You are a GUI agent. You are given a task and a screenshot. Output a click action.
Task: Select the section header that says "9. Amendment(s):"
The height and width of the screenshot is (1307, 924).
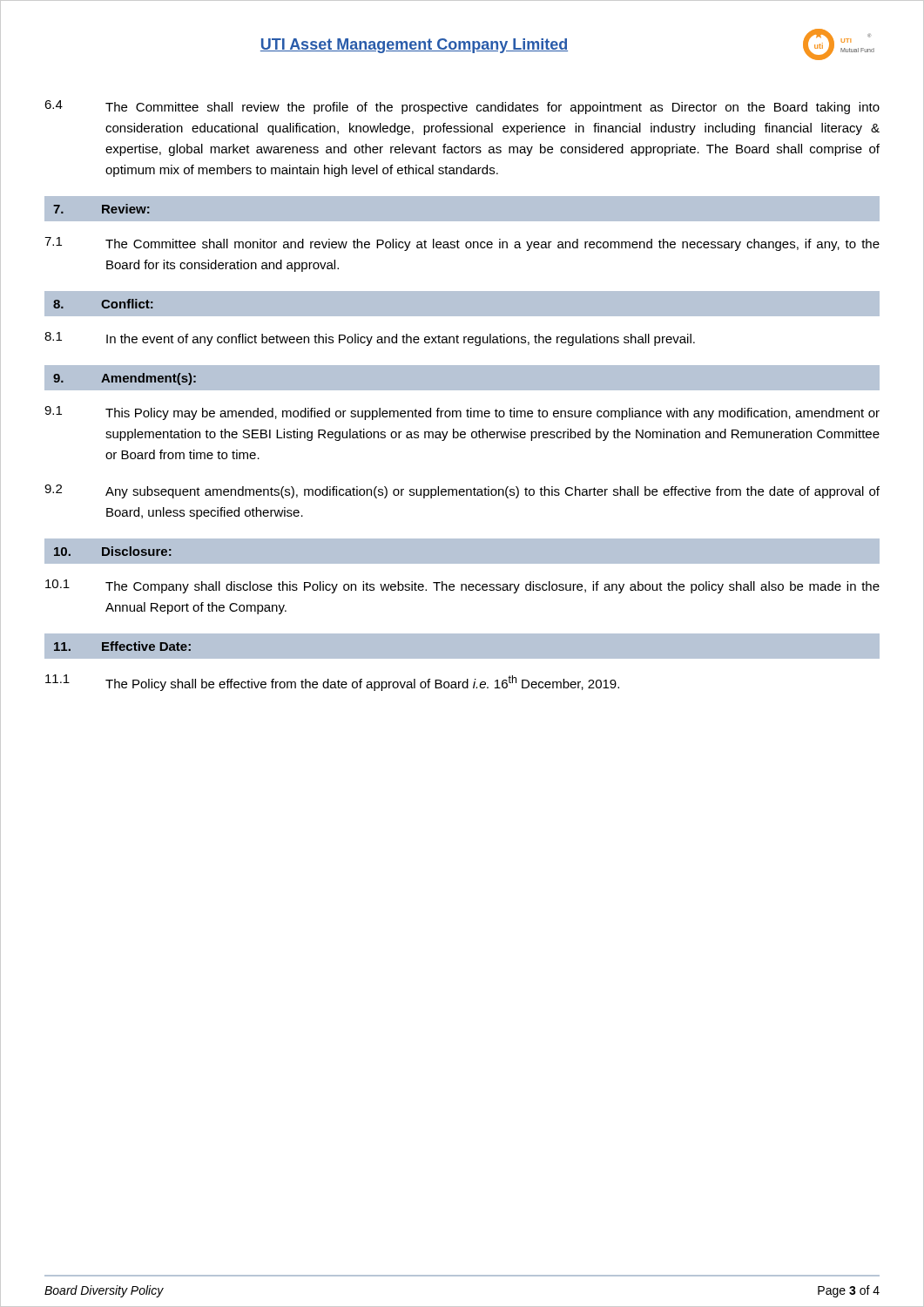click(125, 378)
